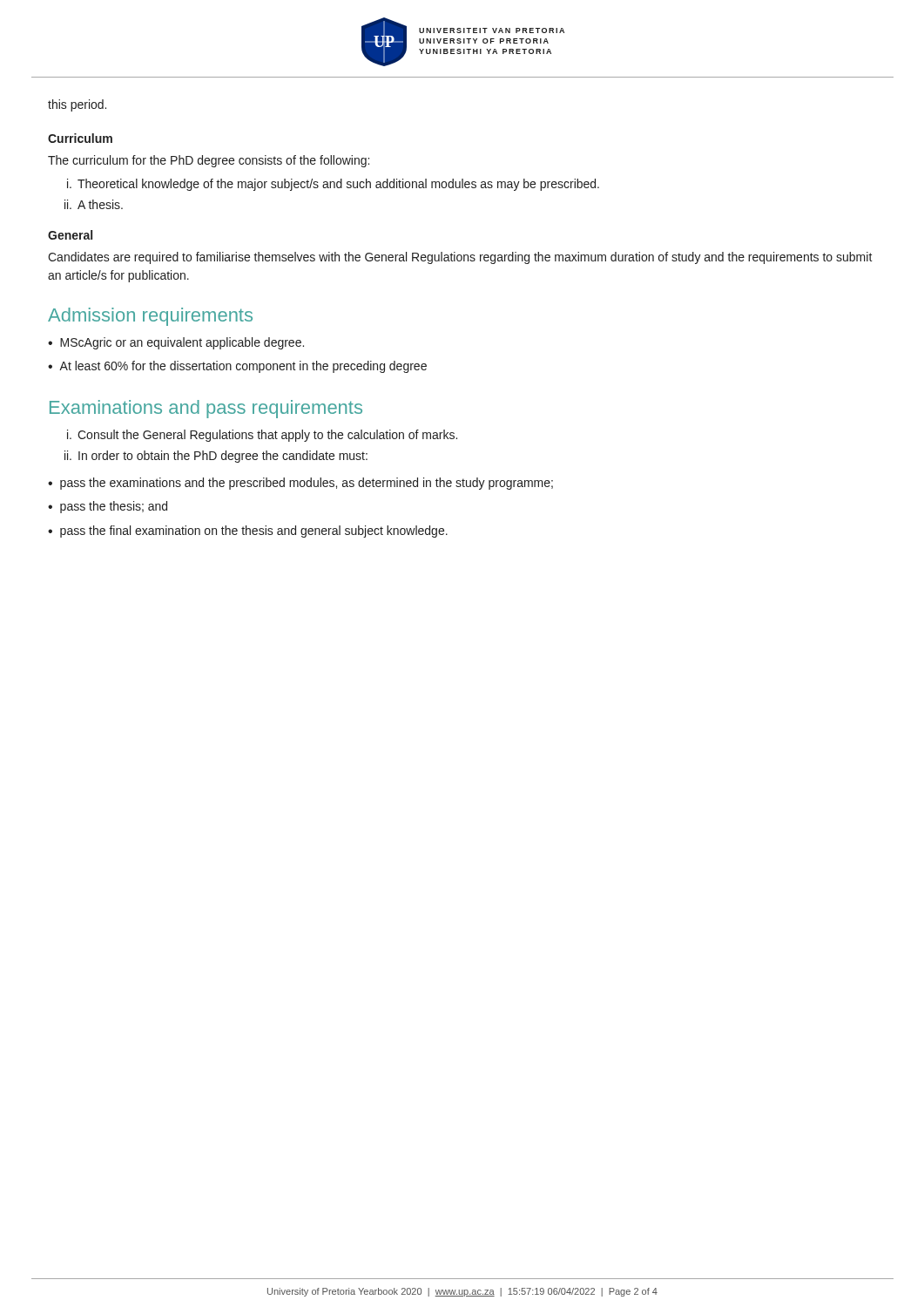Click where it says "• pass the thesis; and"
The height and width of the screenshot is (1307, 924).
pyautogui.click(x=108, y=507)
